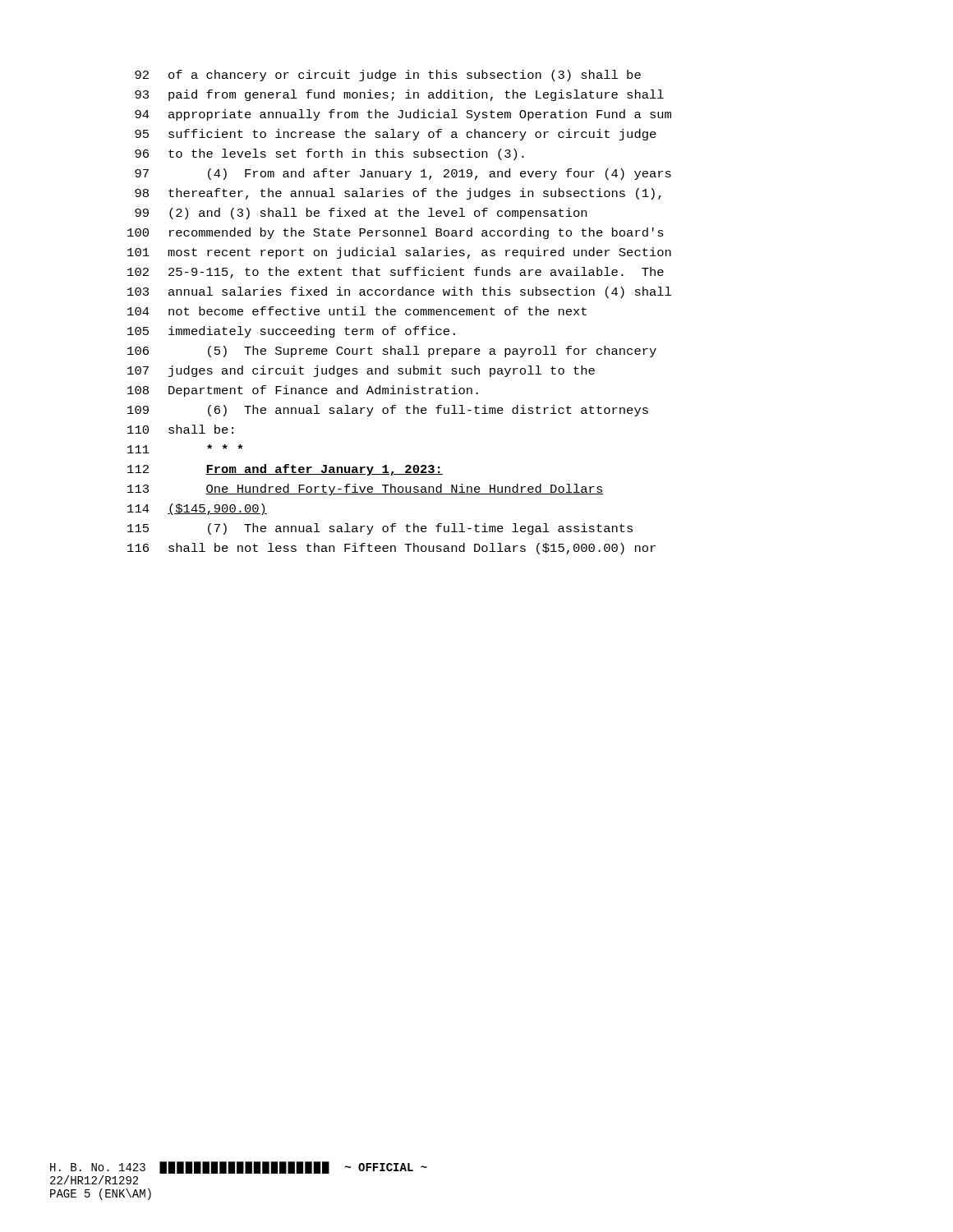Click the passage that begins "111 * *"

pyautogui.click(x=138, y=449)
